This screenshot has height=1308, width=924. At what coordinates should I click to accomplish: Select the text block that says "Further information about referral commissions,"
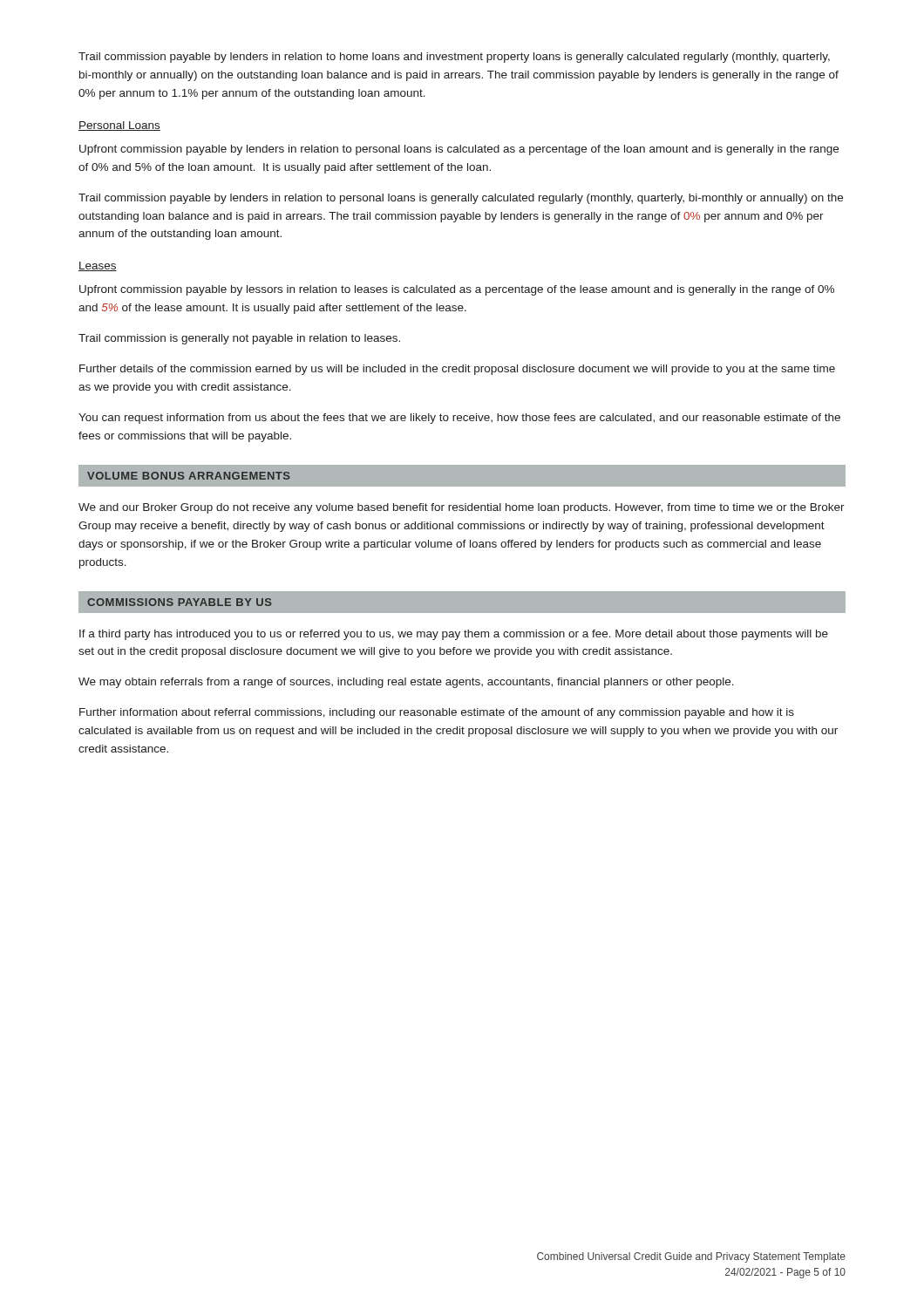pos(458,730)
